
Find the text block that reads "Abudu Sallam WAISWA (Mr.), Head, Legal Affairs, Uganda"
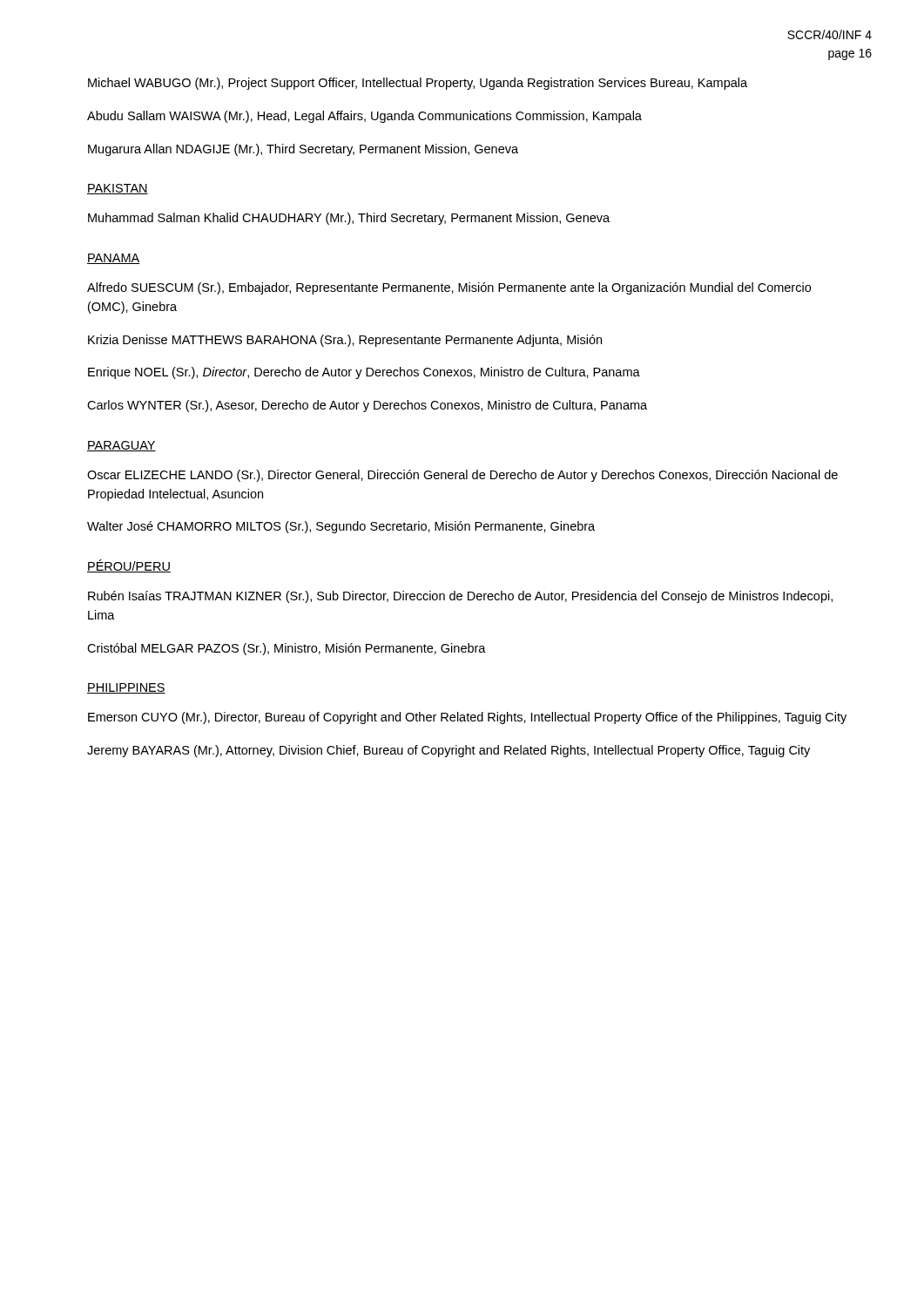click(x=364, y=116)
